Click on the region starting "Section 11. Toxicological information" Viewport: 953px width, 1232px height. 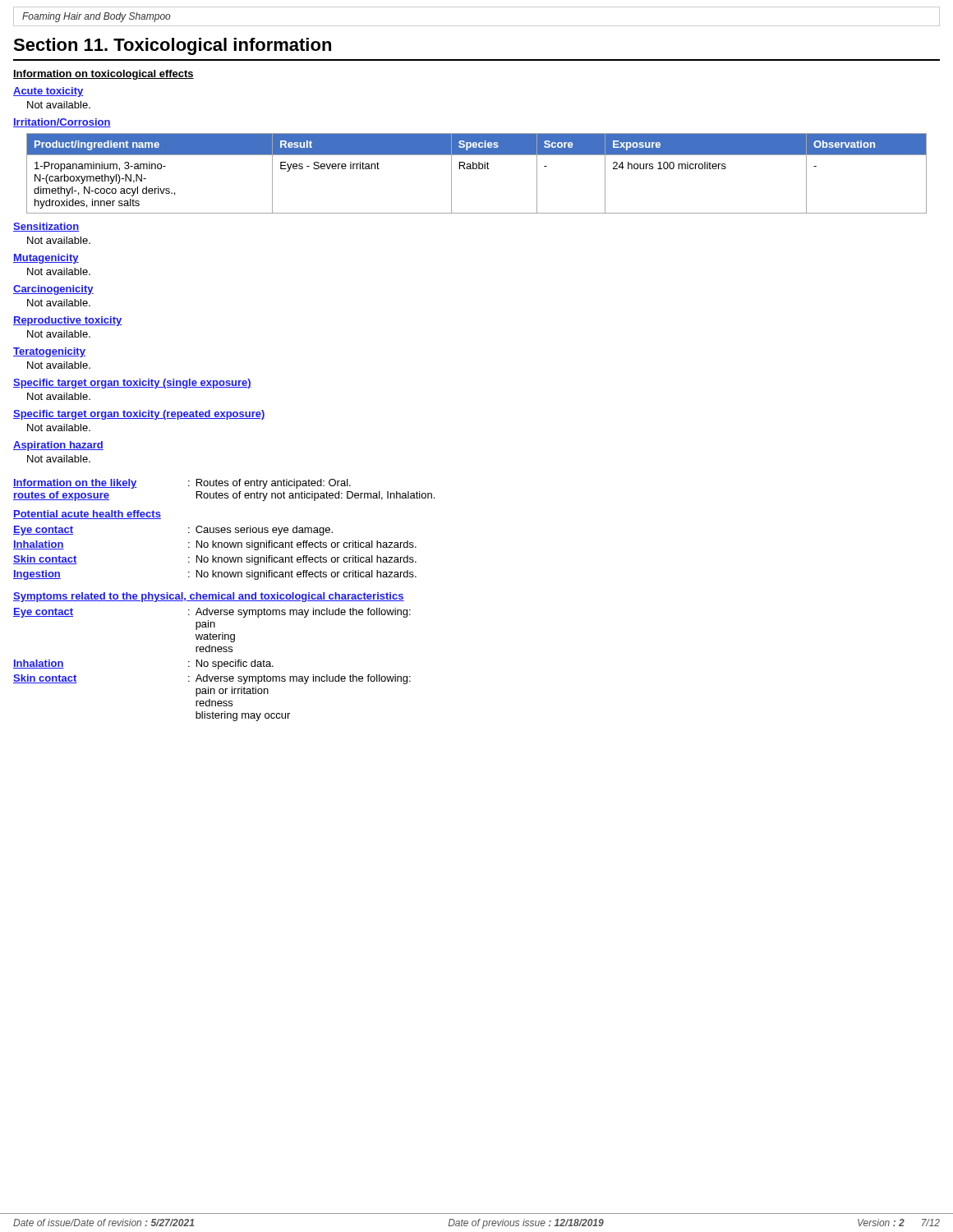pyautogui.click(x=173, y=45)
